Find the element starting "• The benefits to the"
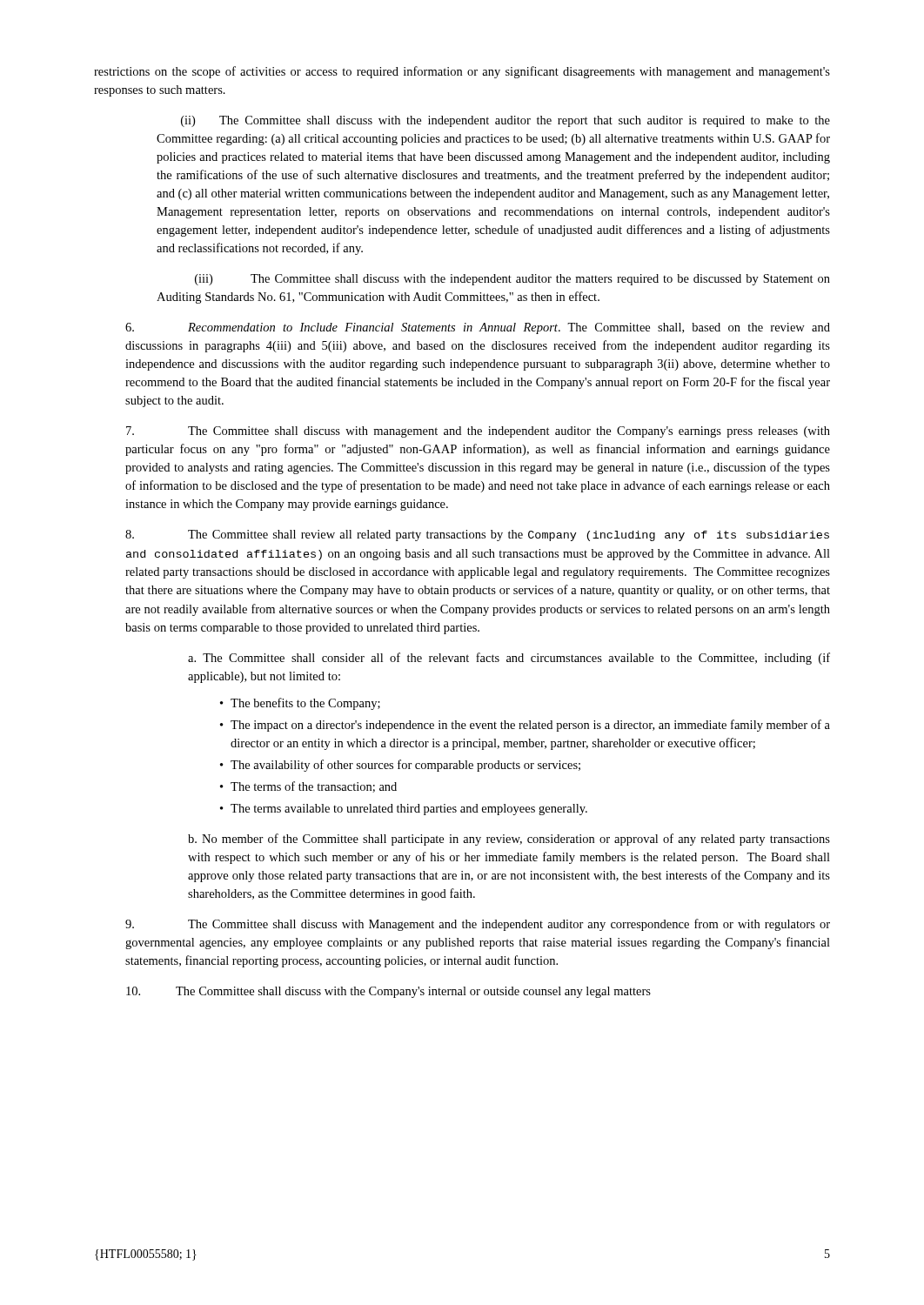 (x=300, y=703)
